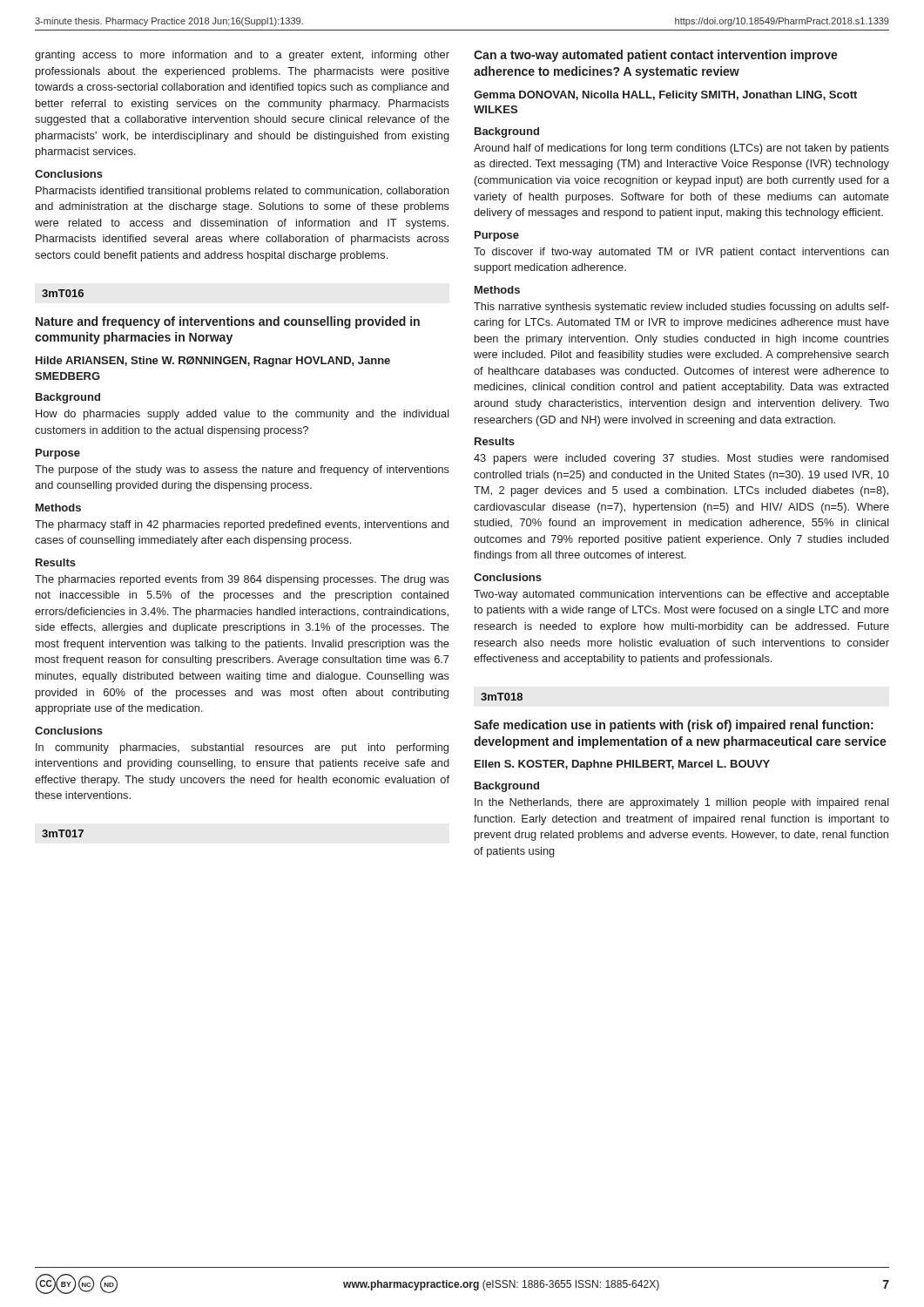Click on the text starting "Ellen S. KOSTER, Daphne PHILBERT, Marcel L."
The height and width of the screenshot is (1307, 924).
[x=622, y=764]
